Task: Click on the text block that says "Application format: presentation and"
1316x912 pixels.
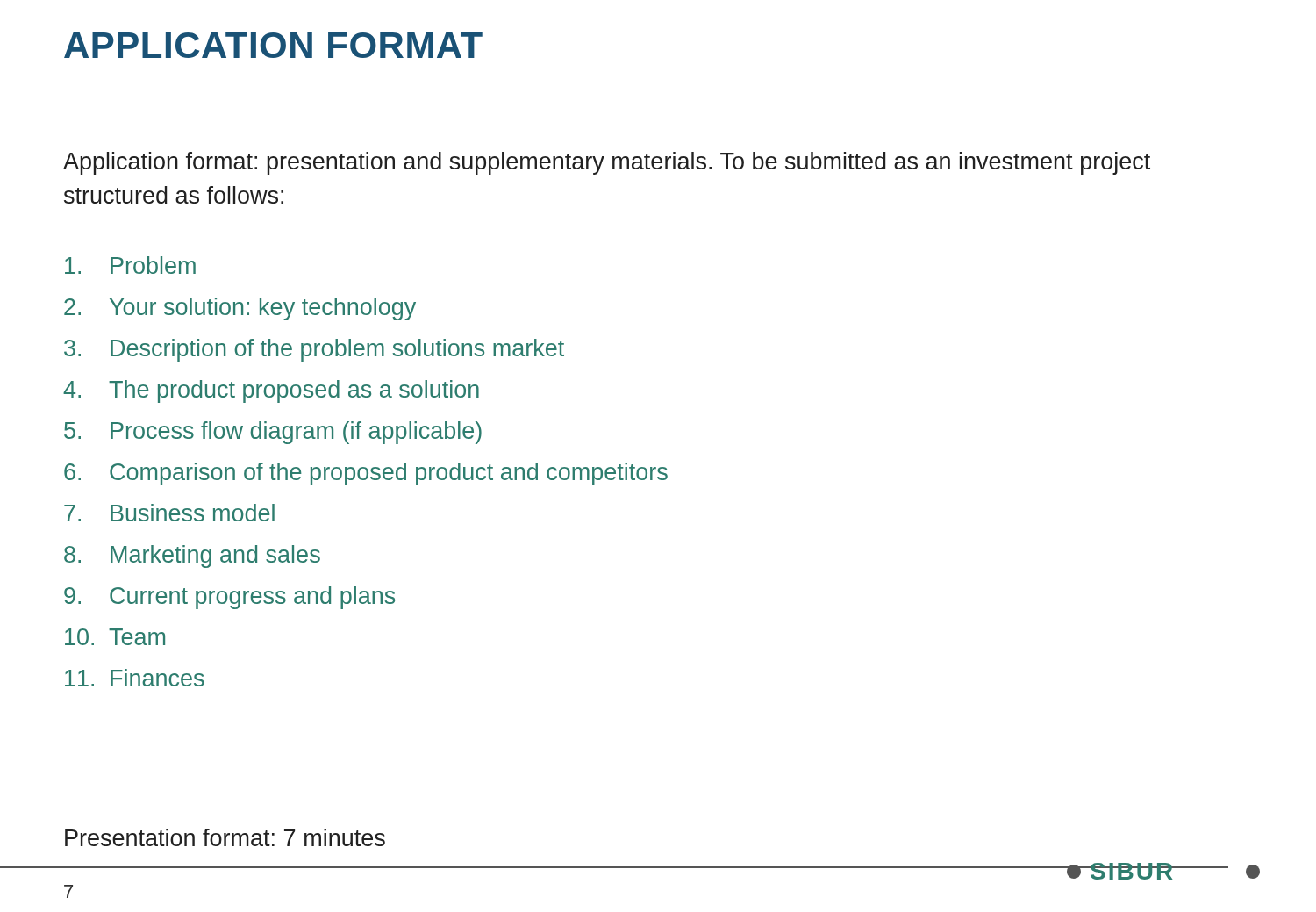Action: coord(607,179)
